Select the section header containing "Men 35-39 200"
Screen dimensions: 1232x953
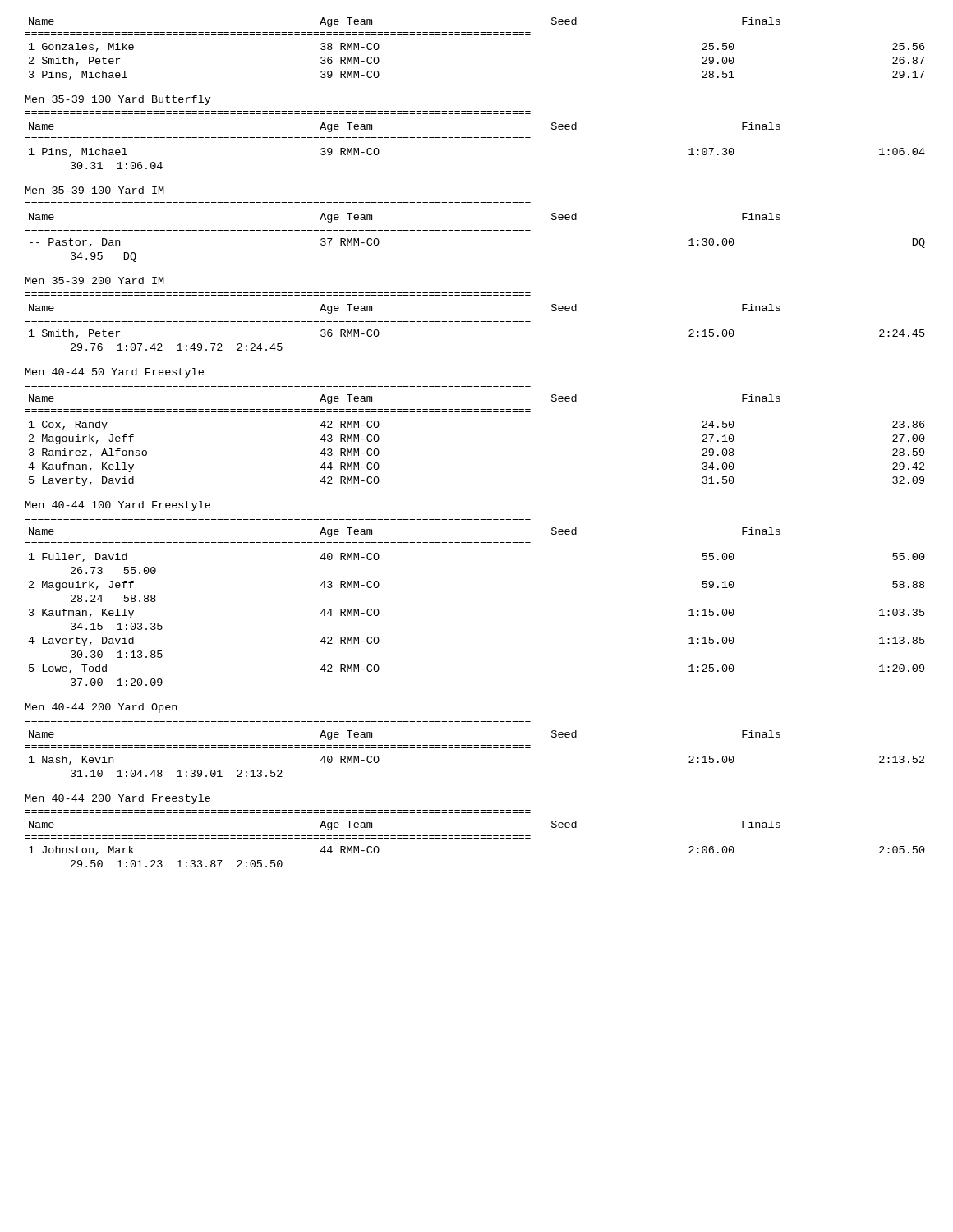(x=95, y=282)
